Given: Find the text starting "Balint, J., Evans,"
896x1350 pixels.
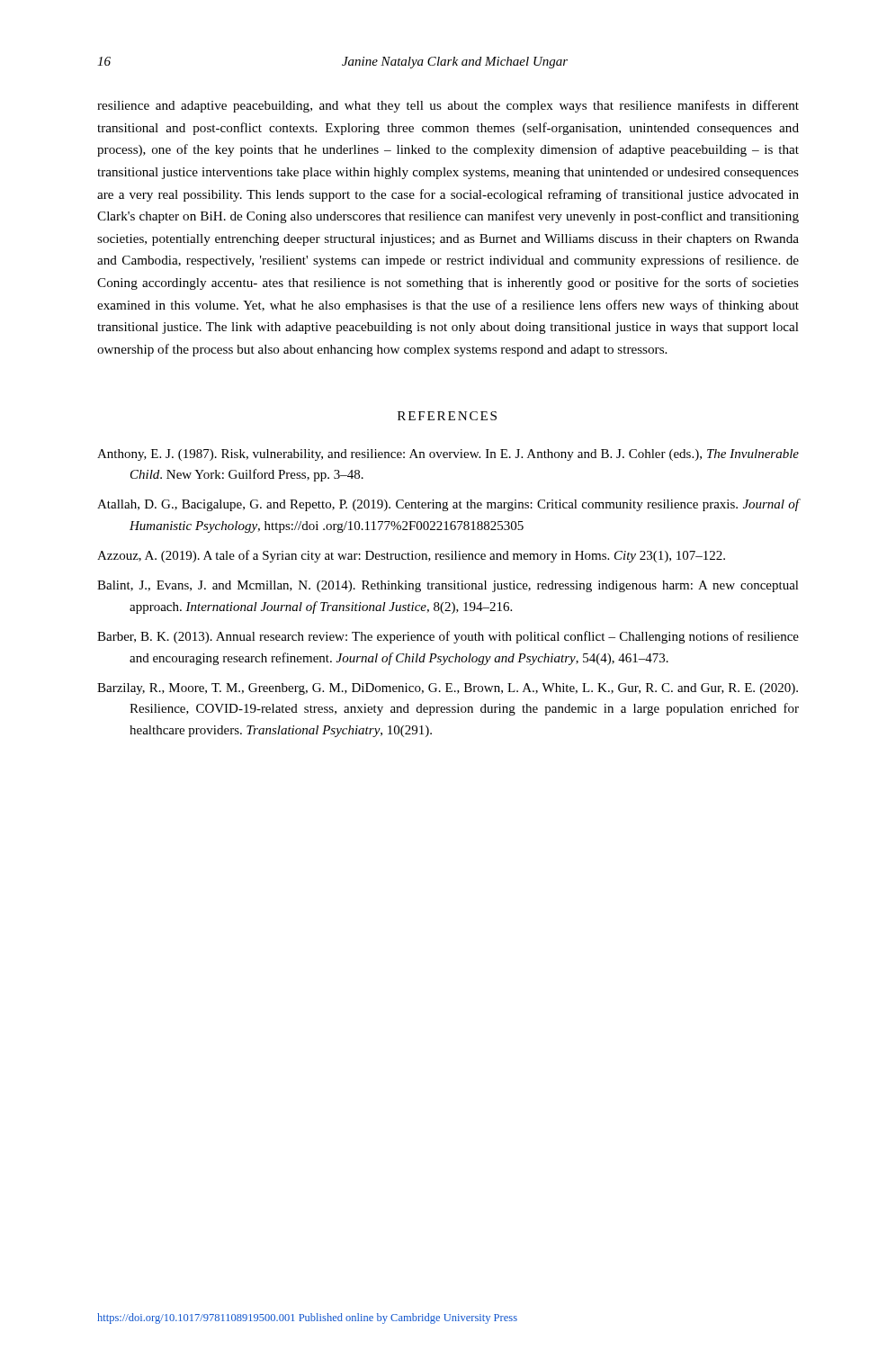Looking at the screenshot, I should point(448,596).
